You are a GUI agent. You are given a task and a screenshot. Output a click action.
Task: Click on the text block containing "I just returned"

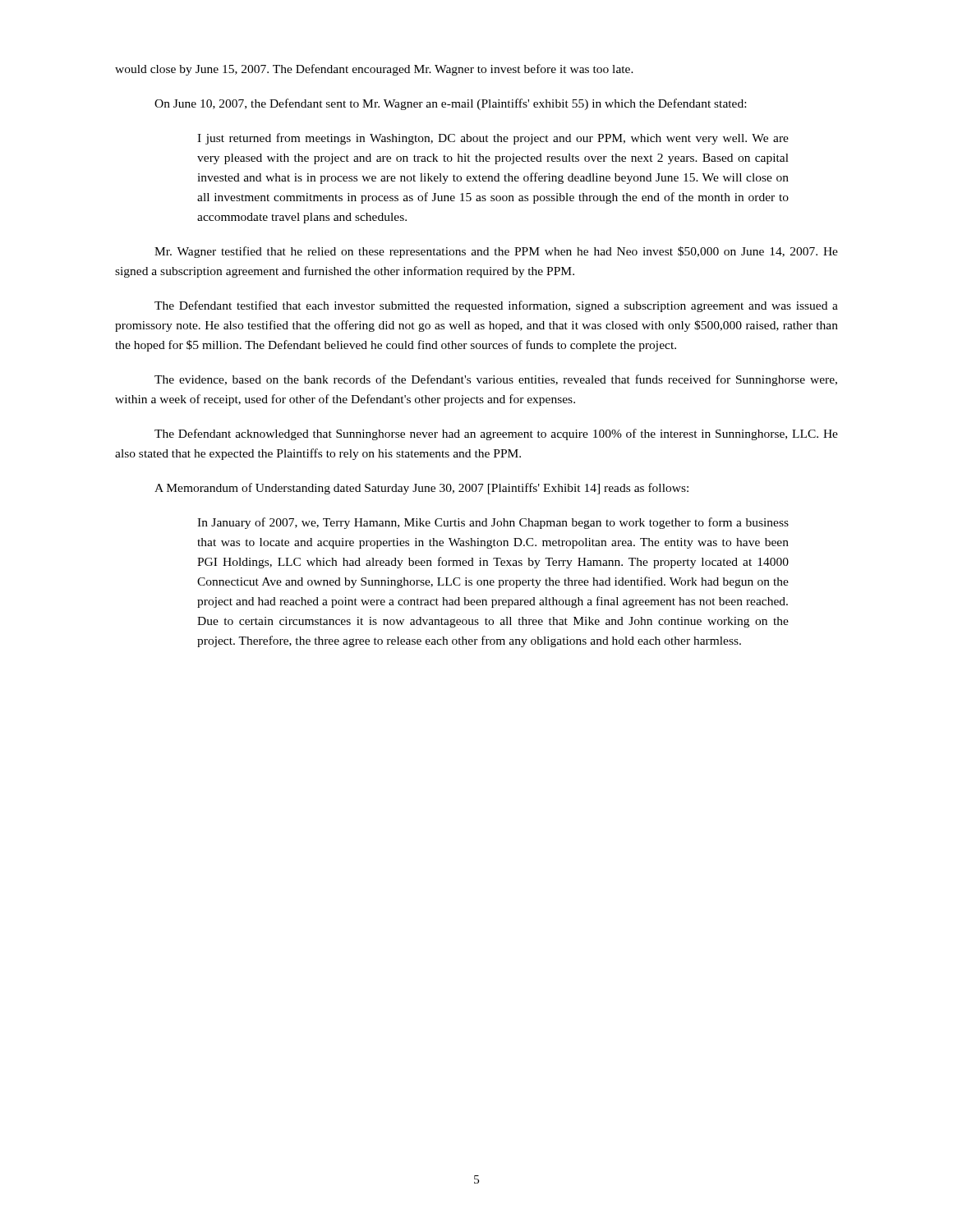[493, 177]
